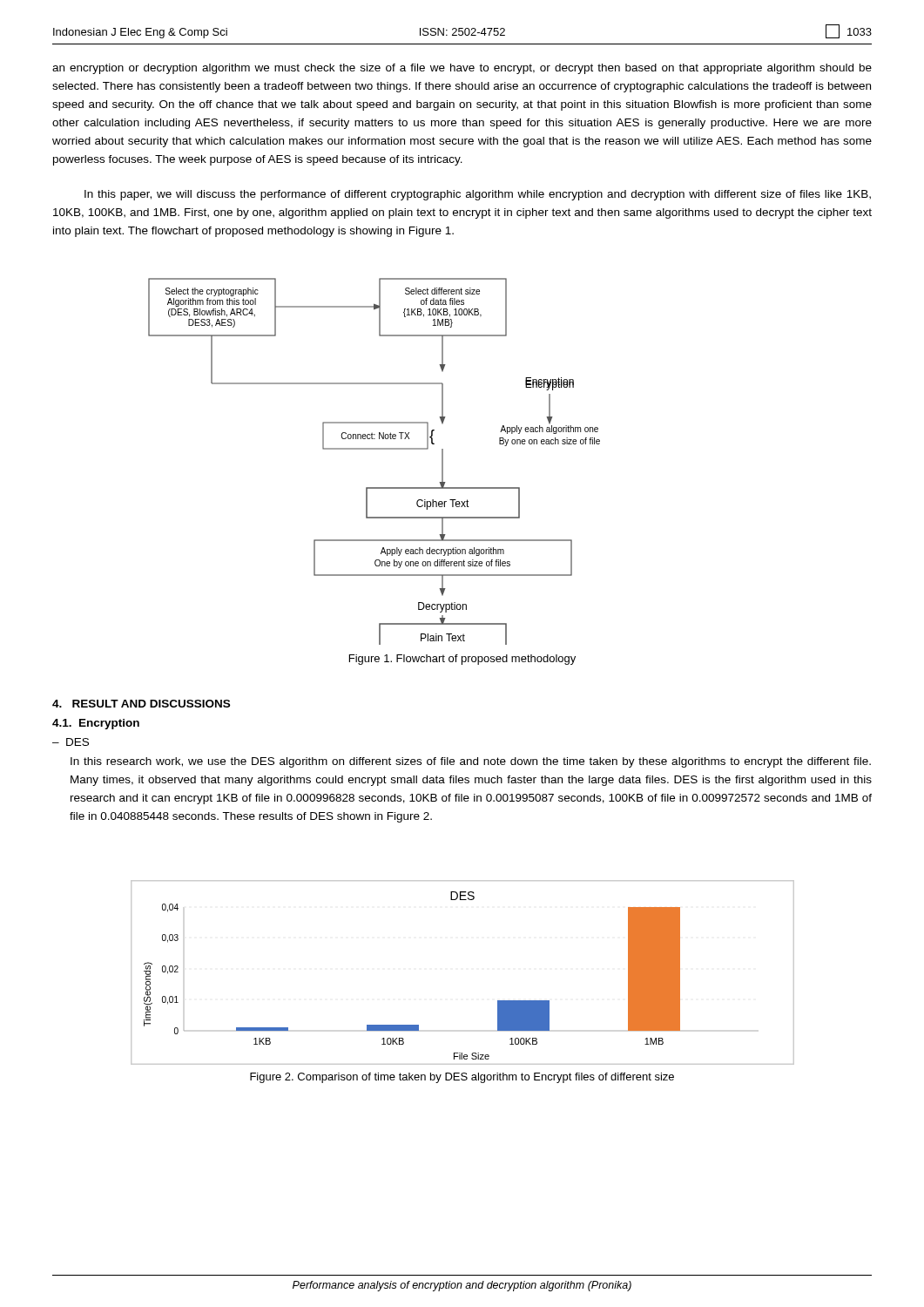Click on the list item with the text "– DES"
This screenshot has height=1307, width=924.
pyautogui.click(x=71, y=742)
